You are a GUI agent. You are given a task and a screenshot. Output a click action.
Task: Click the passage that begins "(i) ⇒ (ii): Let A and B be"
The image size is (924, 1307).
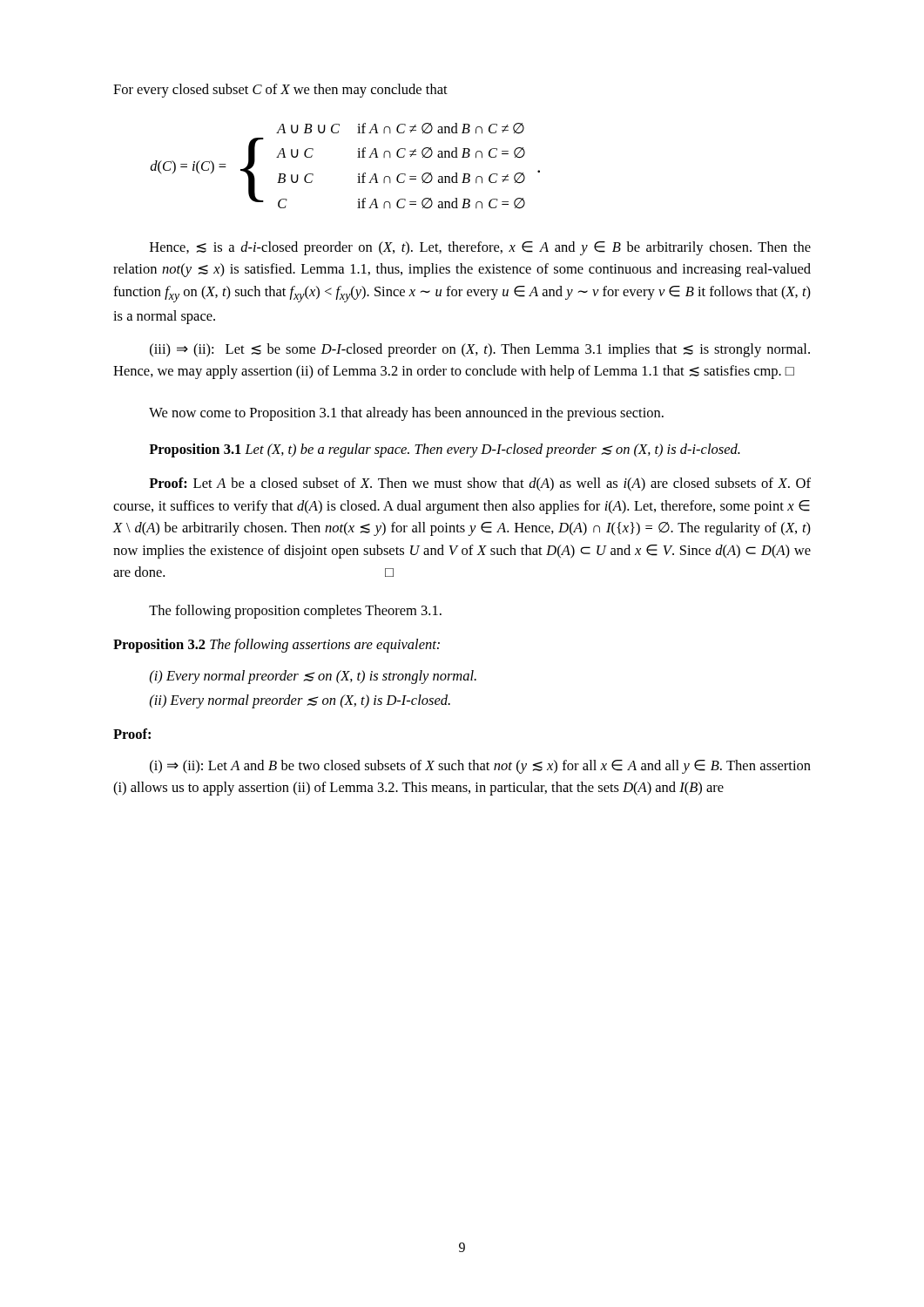point(462,777)
